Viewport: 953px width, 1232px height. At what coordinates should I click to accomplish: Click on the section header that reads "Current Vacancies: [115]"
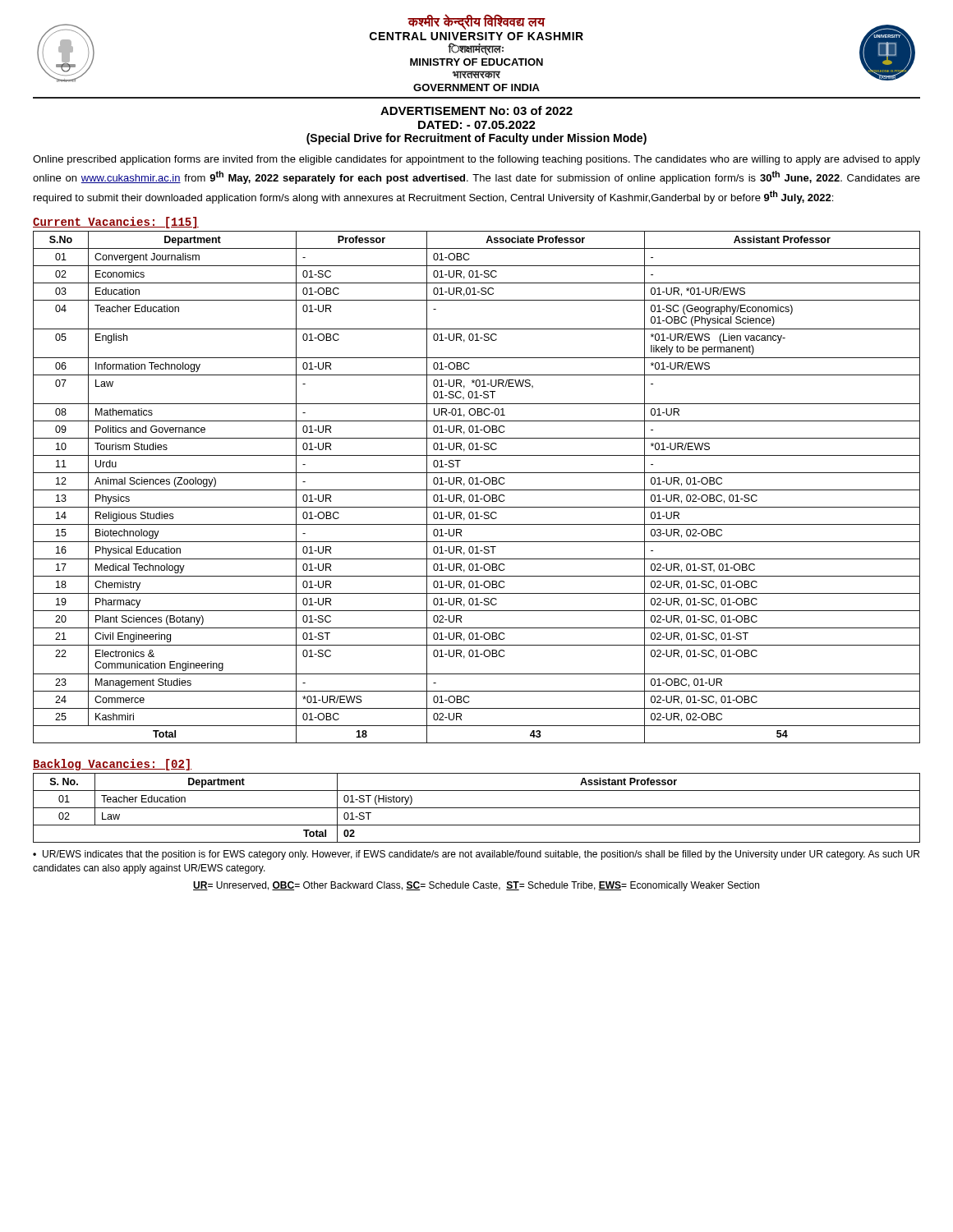click(x=116, y=223)
